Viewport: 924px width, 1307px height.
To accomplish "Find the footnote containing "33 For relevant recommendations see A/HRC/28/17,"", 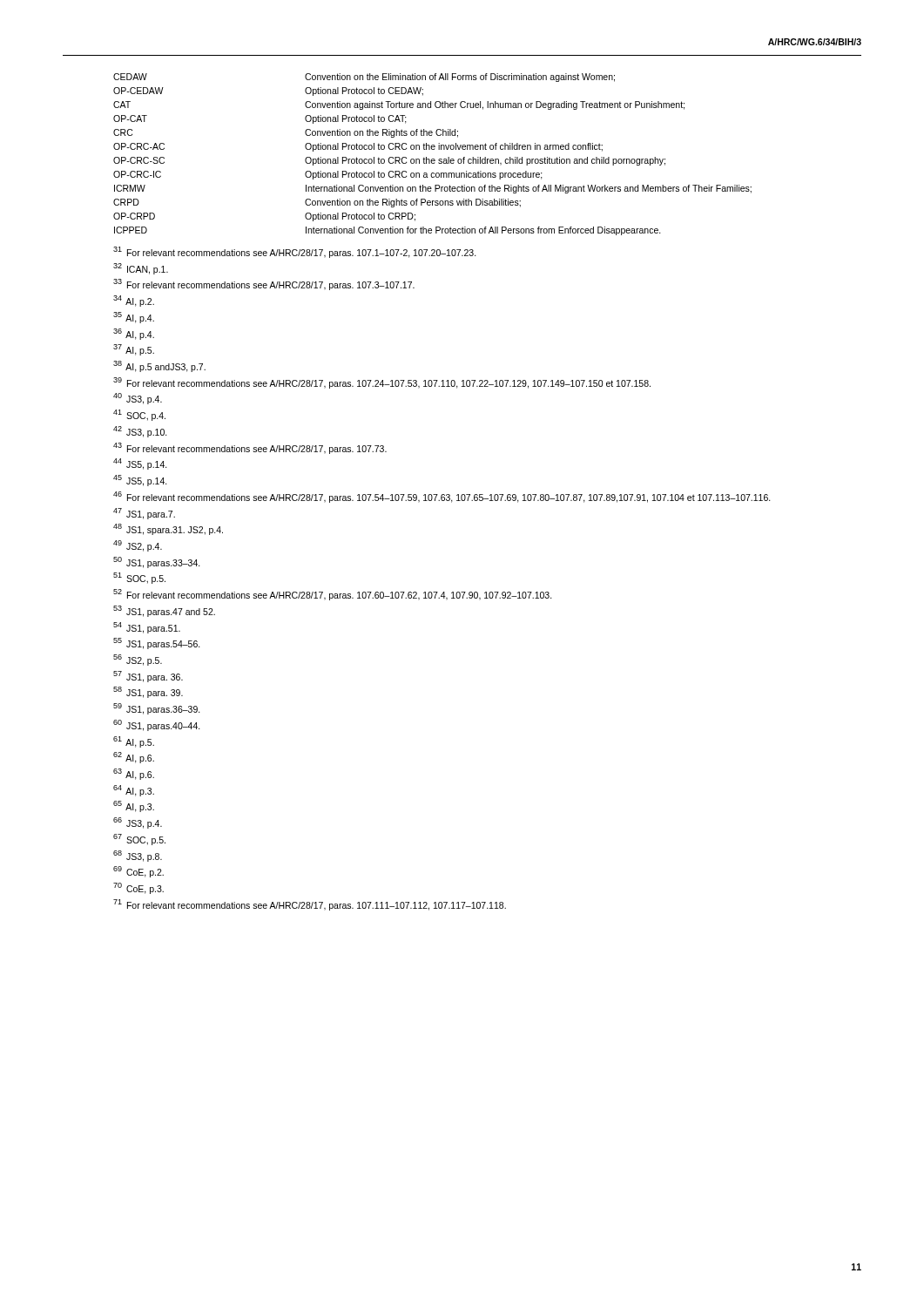I will click(x=264, y=284).
